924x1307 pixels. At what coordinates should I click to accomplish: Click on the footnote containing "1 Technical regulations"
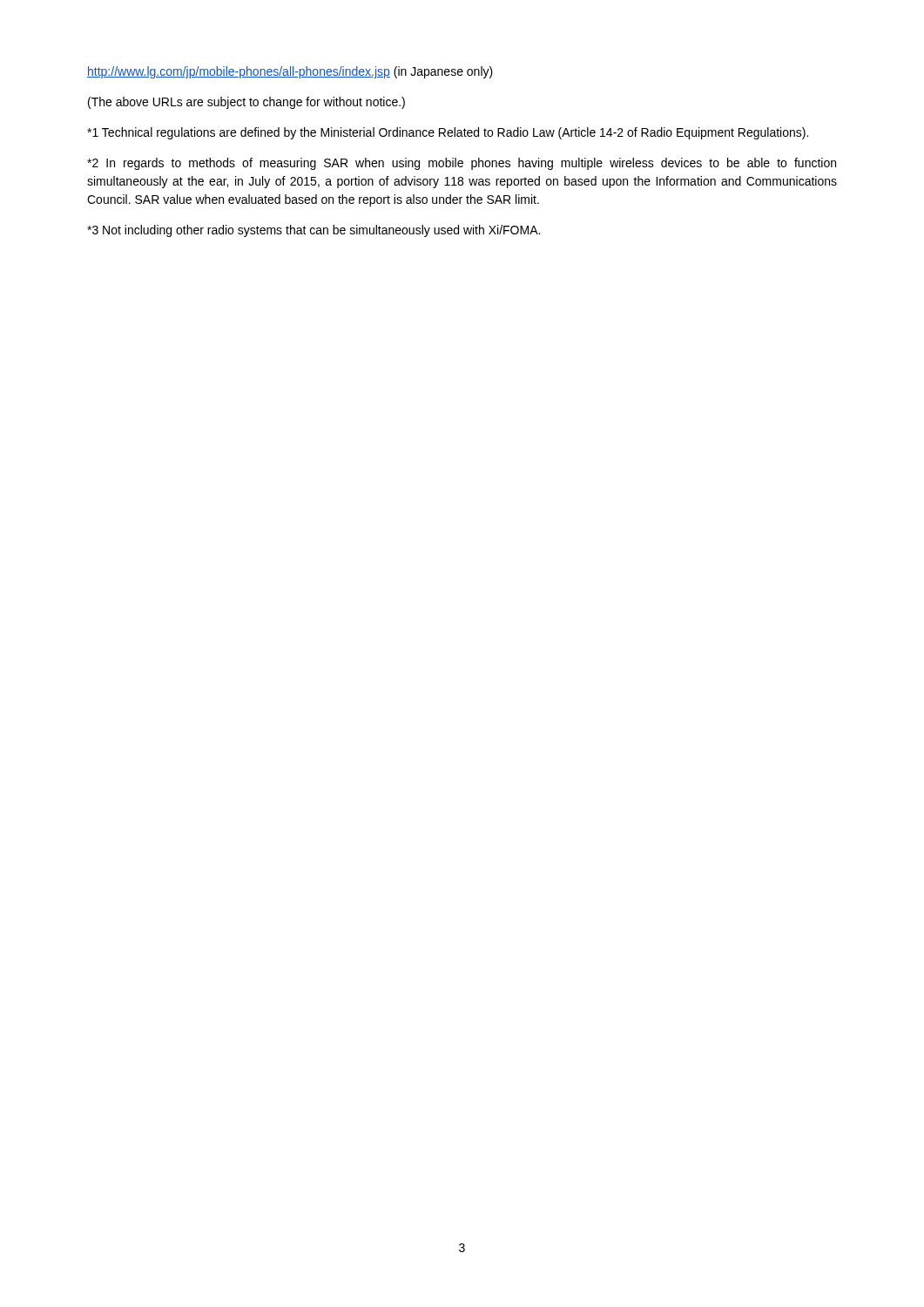[x=448, y=132]
